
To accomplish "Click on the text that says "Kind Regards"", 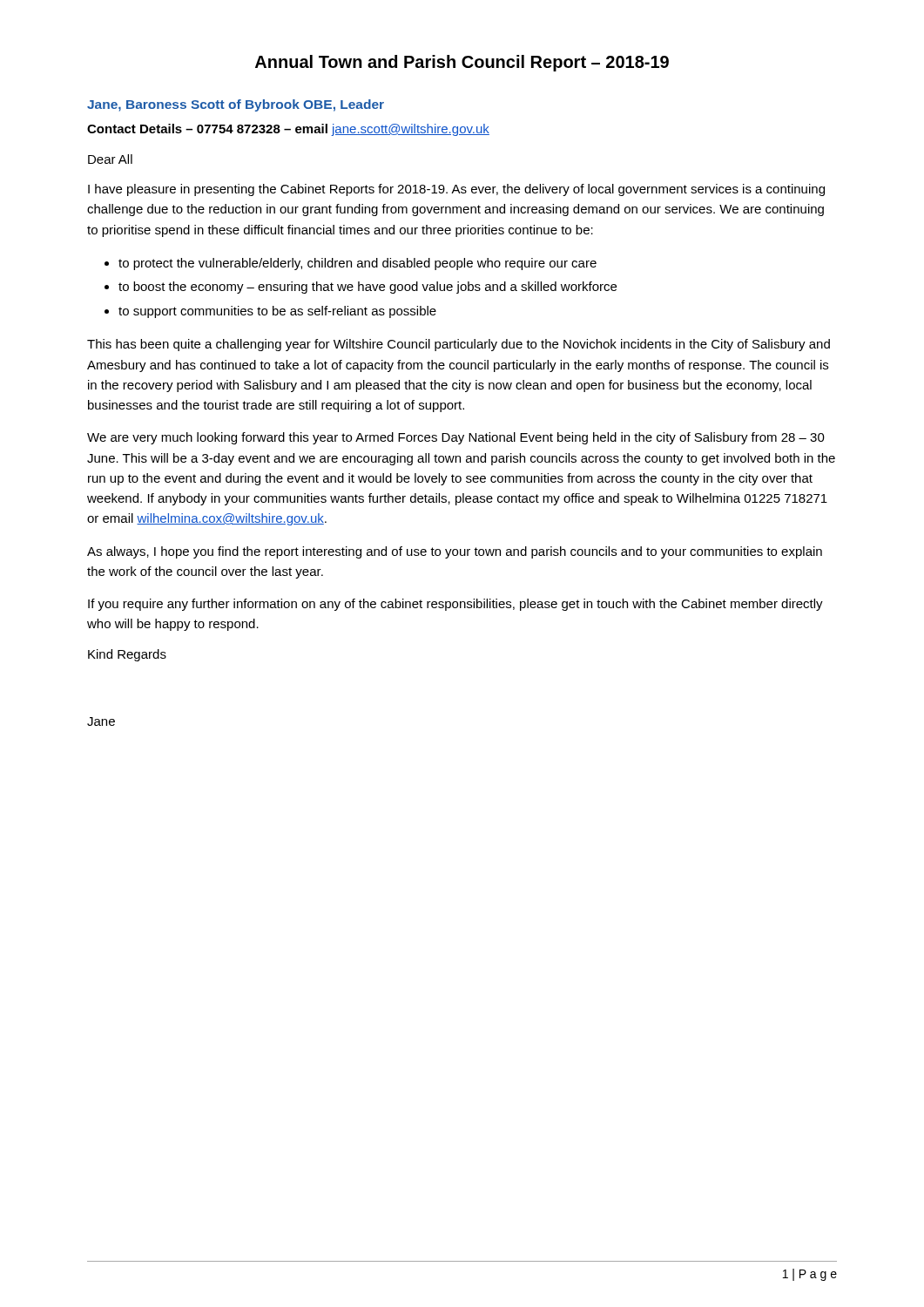I will [x=127, y=654].
